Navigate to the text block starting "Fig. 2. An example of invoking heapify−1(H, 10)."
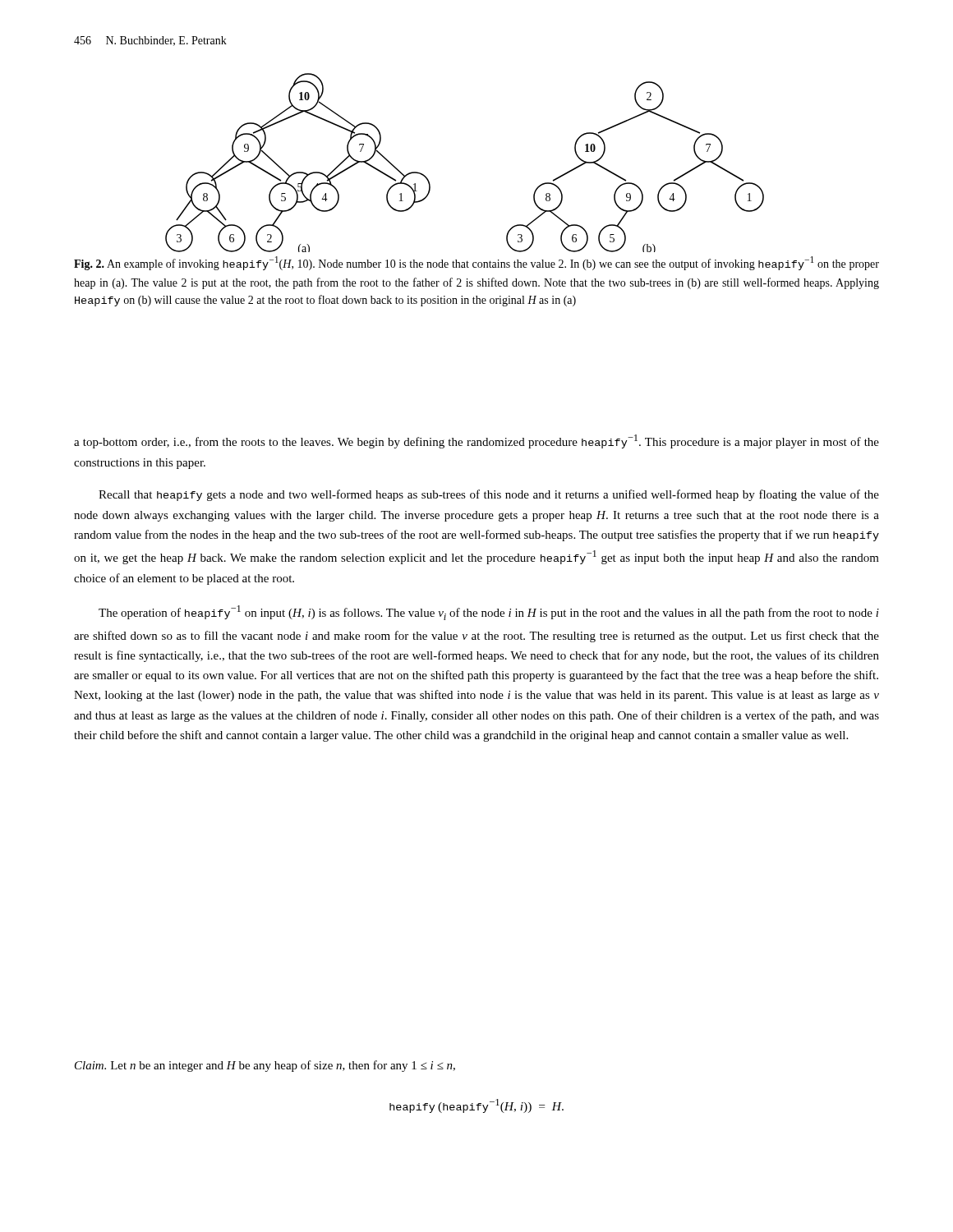This screenshot has width=953, height=1232. coord(476,281)
